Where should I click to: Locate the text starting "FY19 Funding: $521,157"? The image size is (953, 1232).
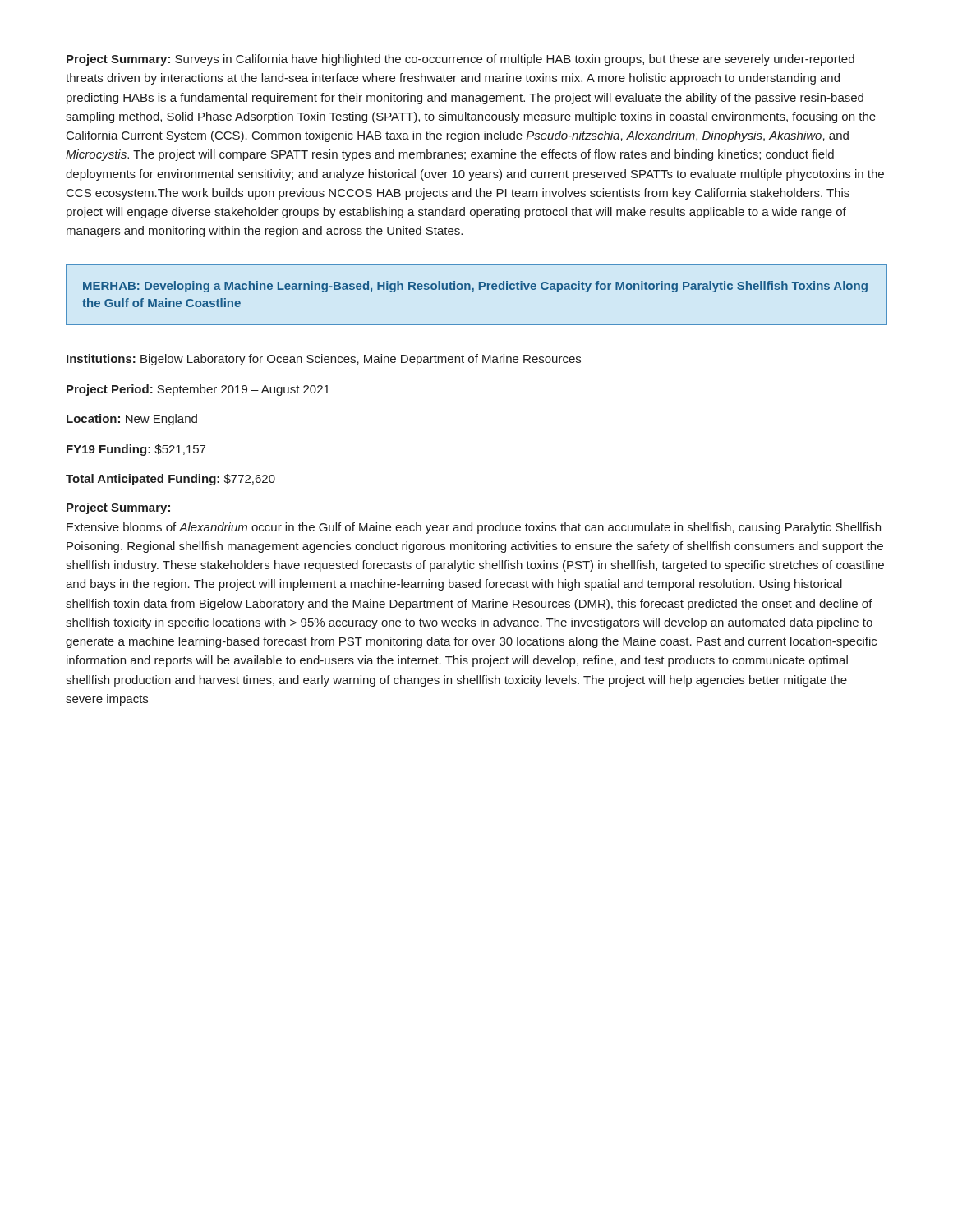coord(136,448)
